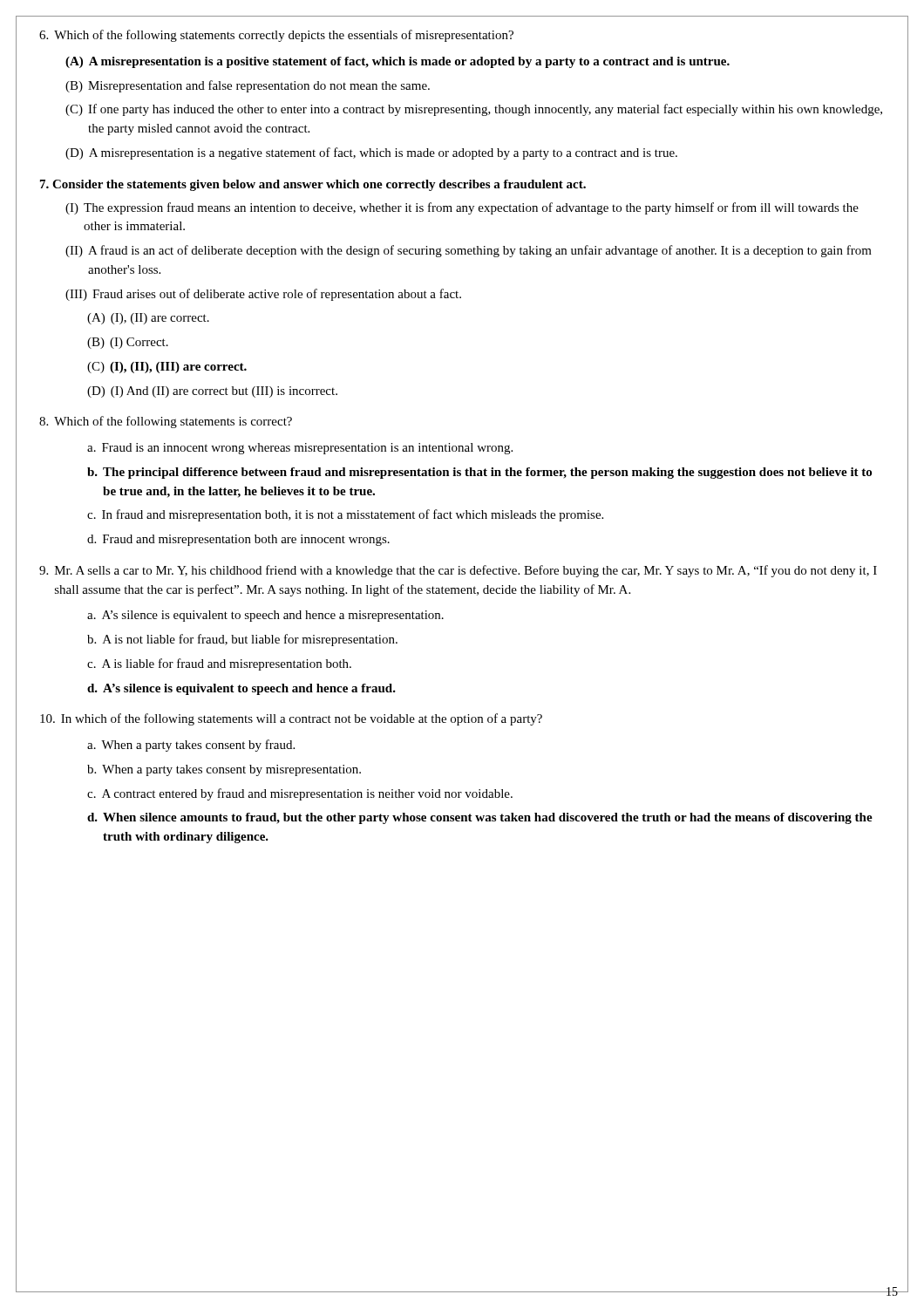Point to the text block starting "(B) Misrepresentation and false representation"
924x1308 pixels.
[248, 86]
